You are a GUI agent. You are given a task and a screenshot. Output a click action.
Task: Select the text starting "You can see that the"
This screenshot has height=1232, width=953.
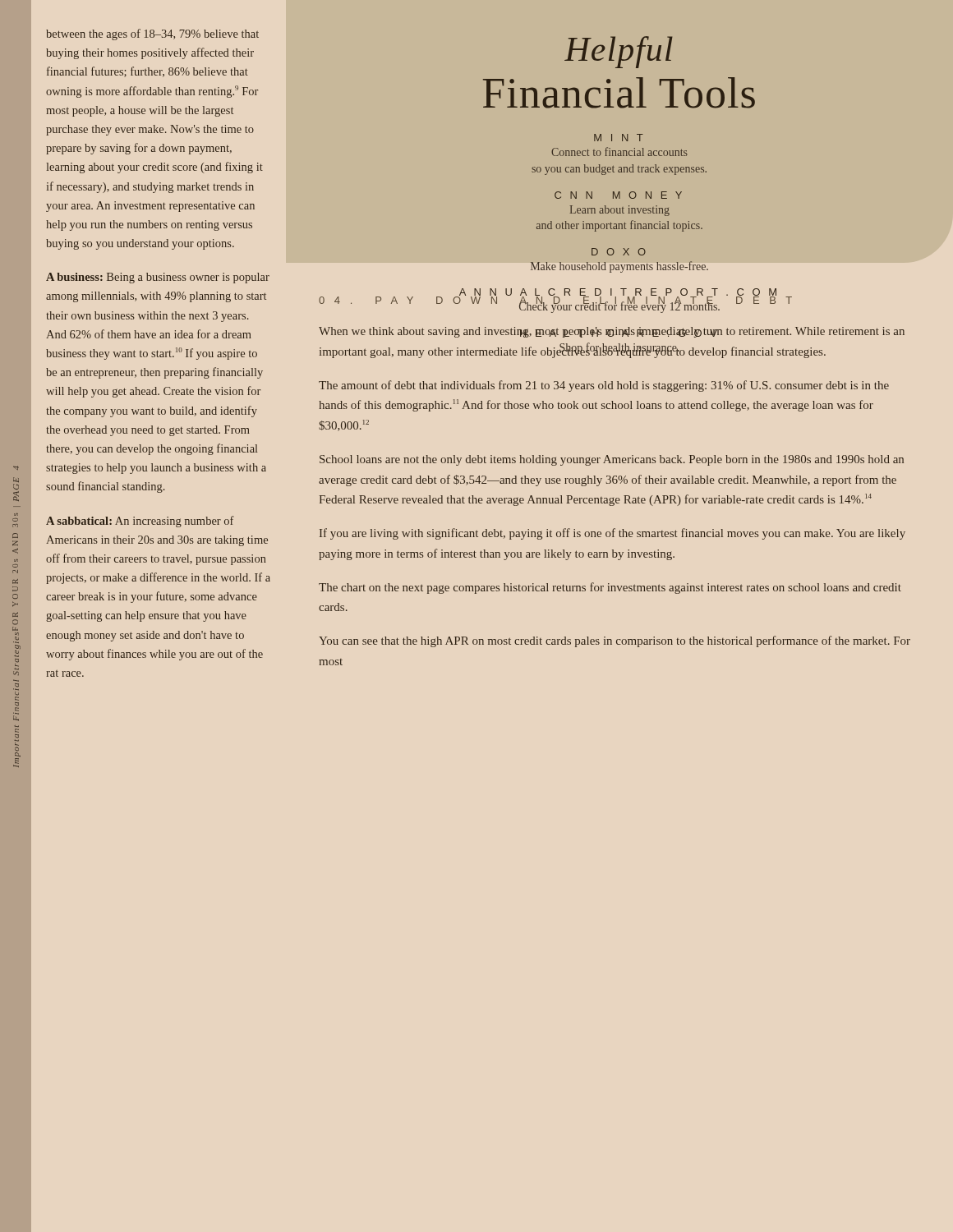pyautogui.click(x=615, y=651)
